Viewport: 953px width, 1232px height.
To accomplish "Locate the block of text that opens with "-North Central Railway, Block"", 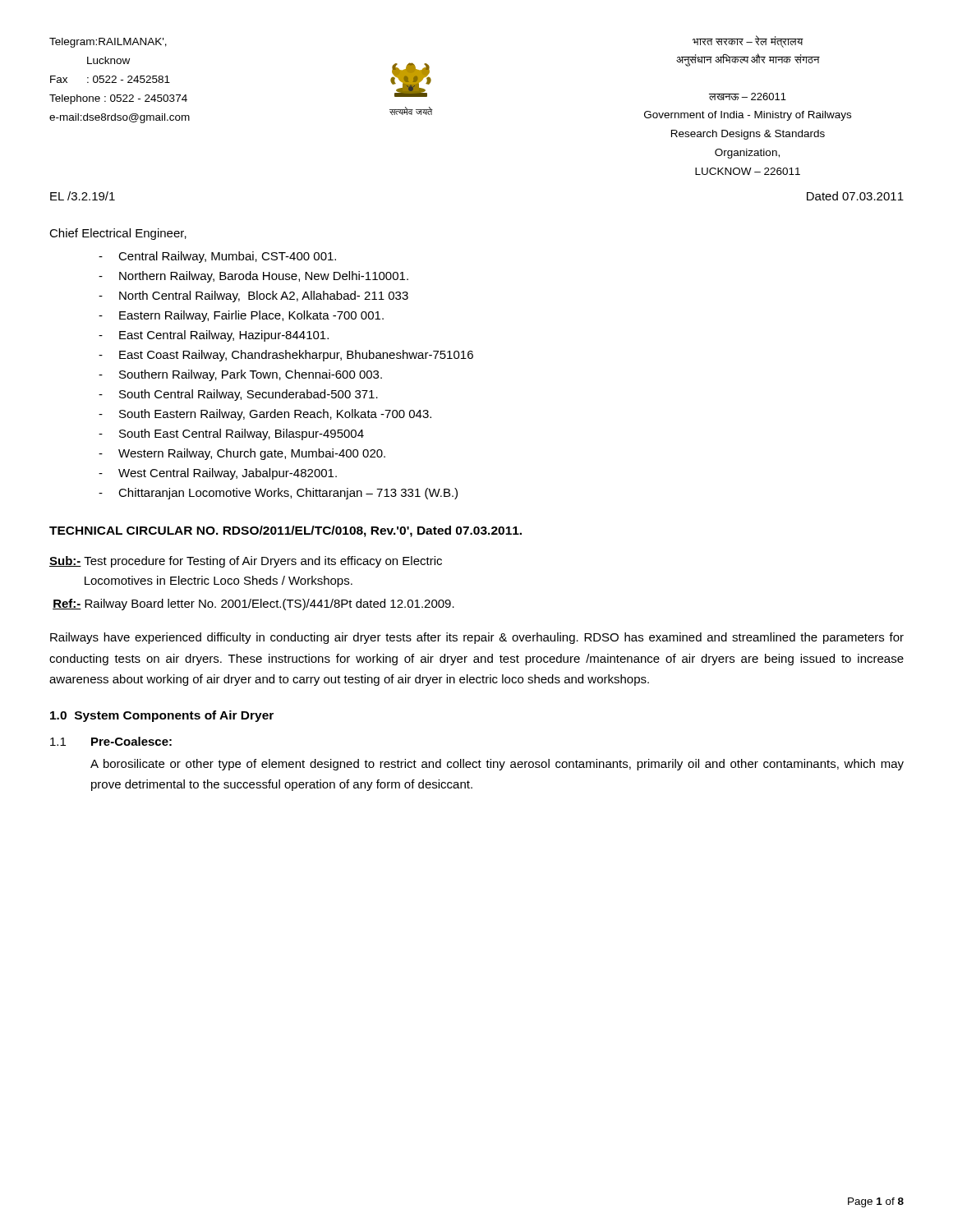I will pos(254,296).
